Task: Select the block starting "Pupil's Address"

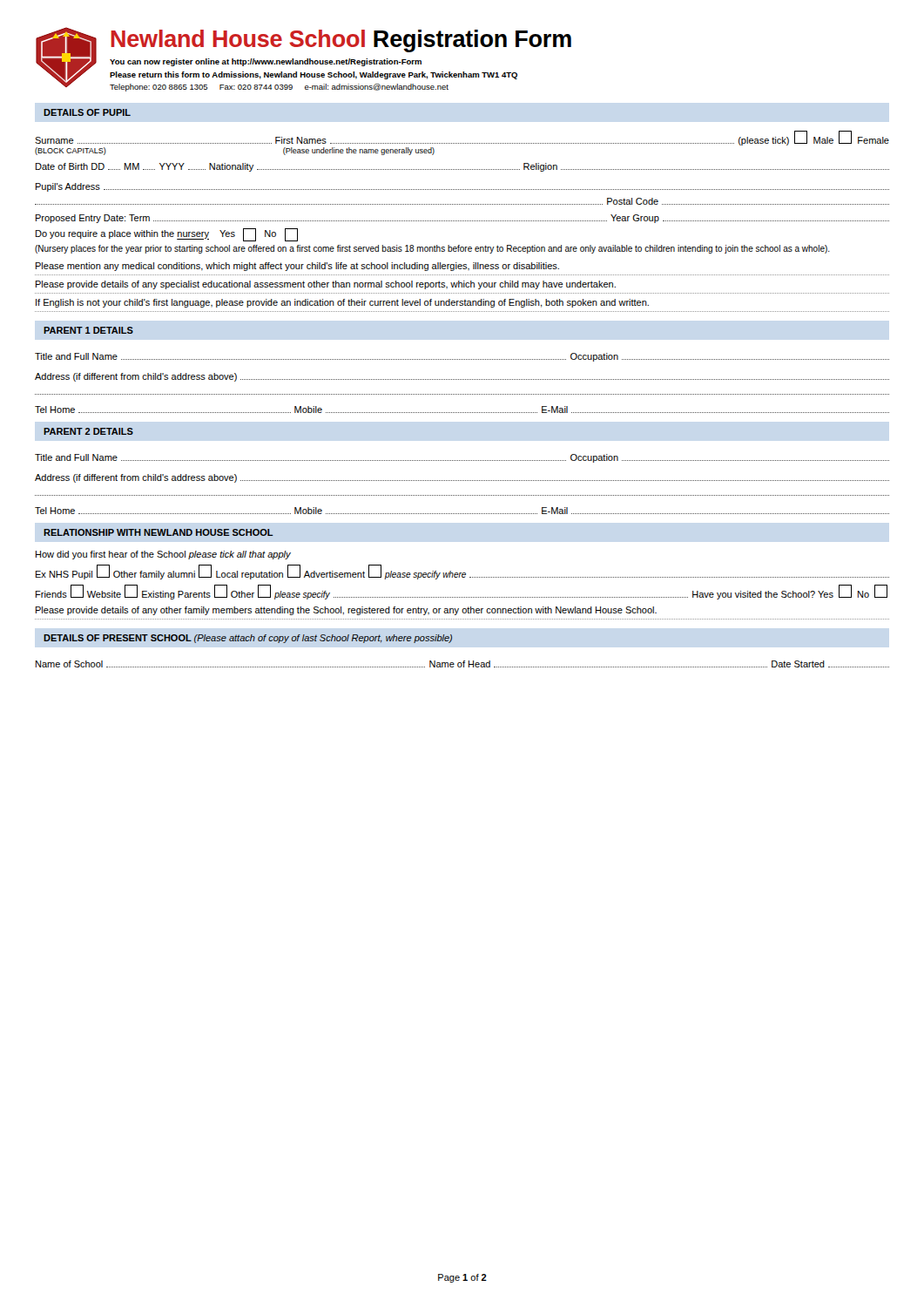Action: [x=462, y=184]
